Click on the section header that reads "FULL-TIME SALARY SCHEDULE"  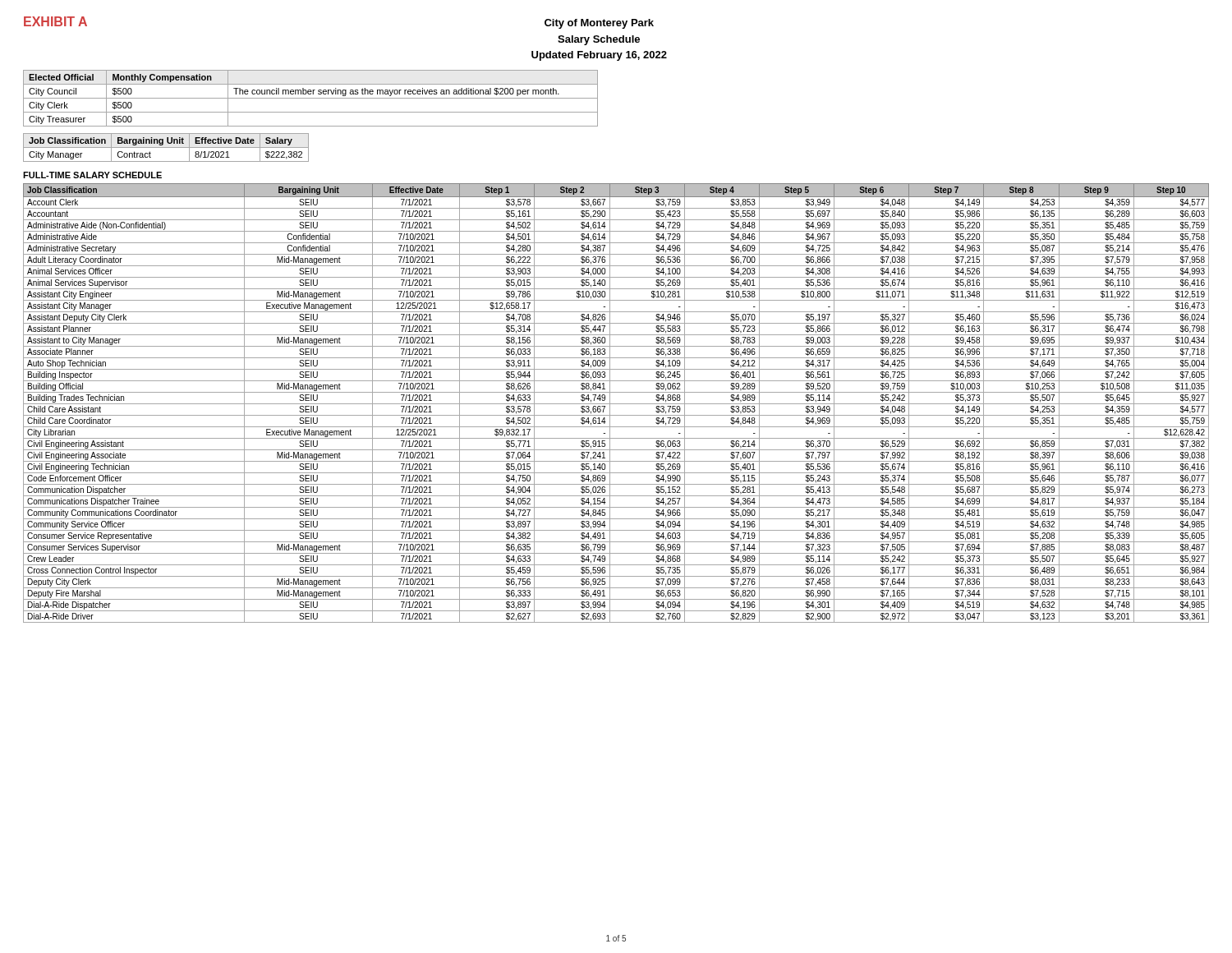pyautogui.click(x=93, y=175)
